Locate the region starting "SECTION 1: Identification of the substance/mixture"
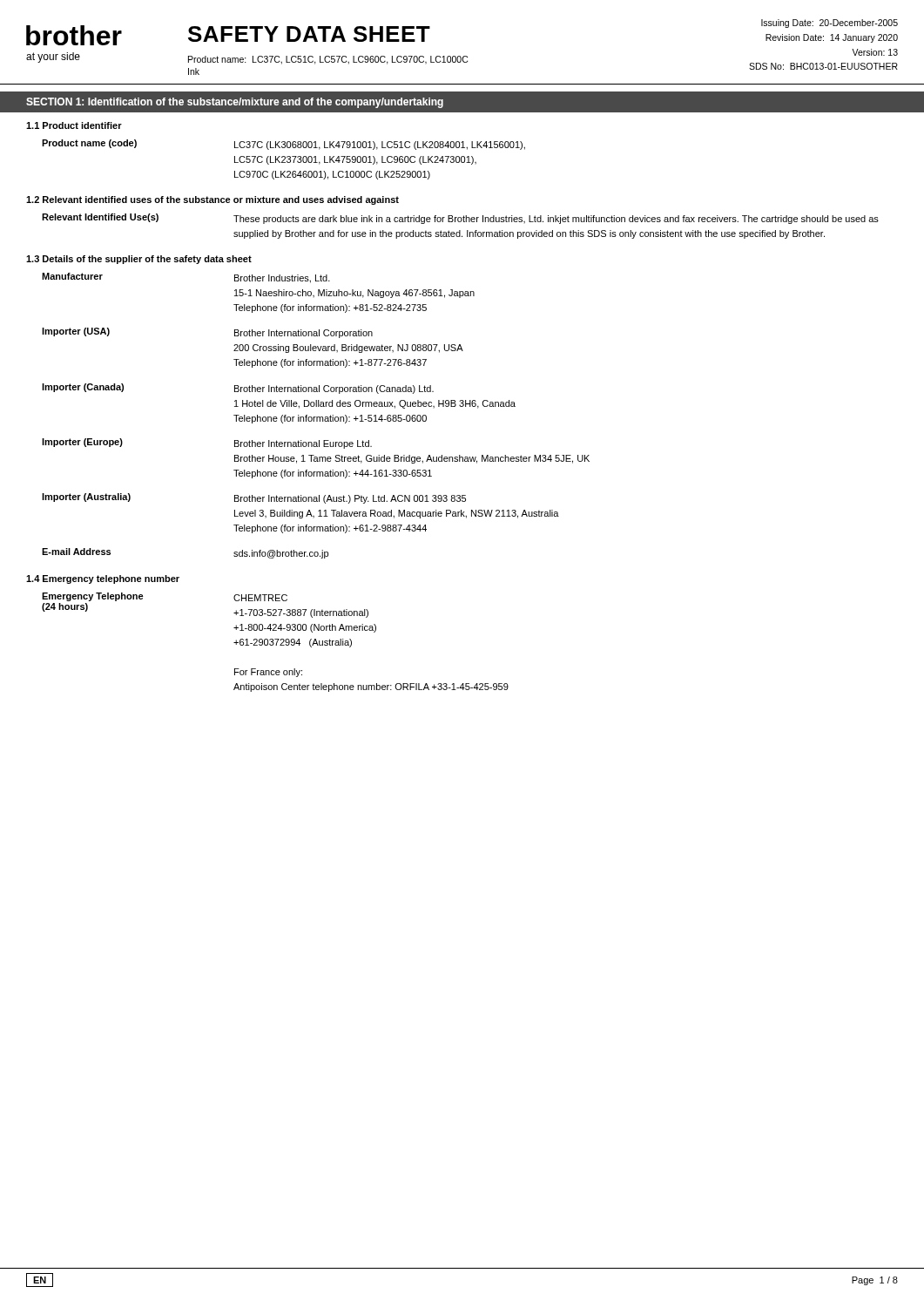 [x=235, y=102]
